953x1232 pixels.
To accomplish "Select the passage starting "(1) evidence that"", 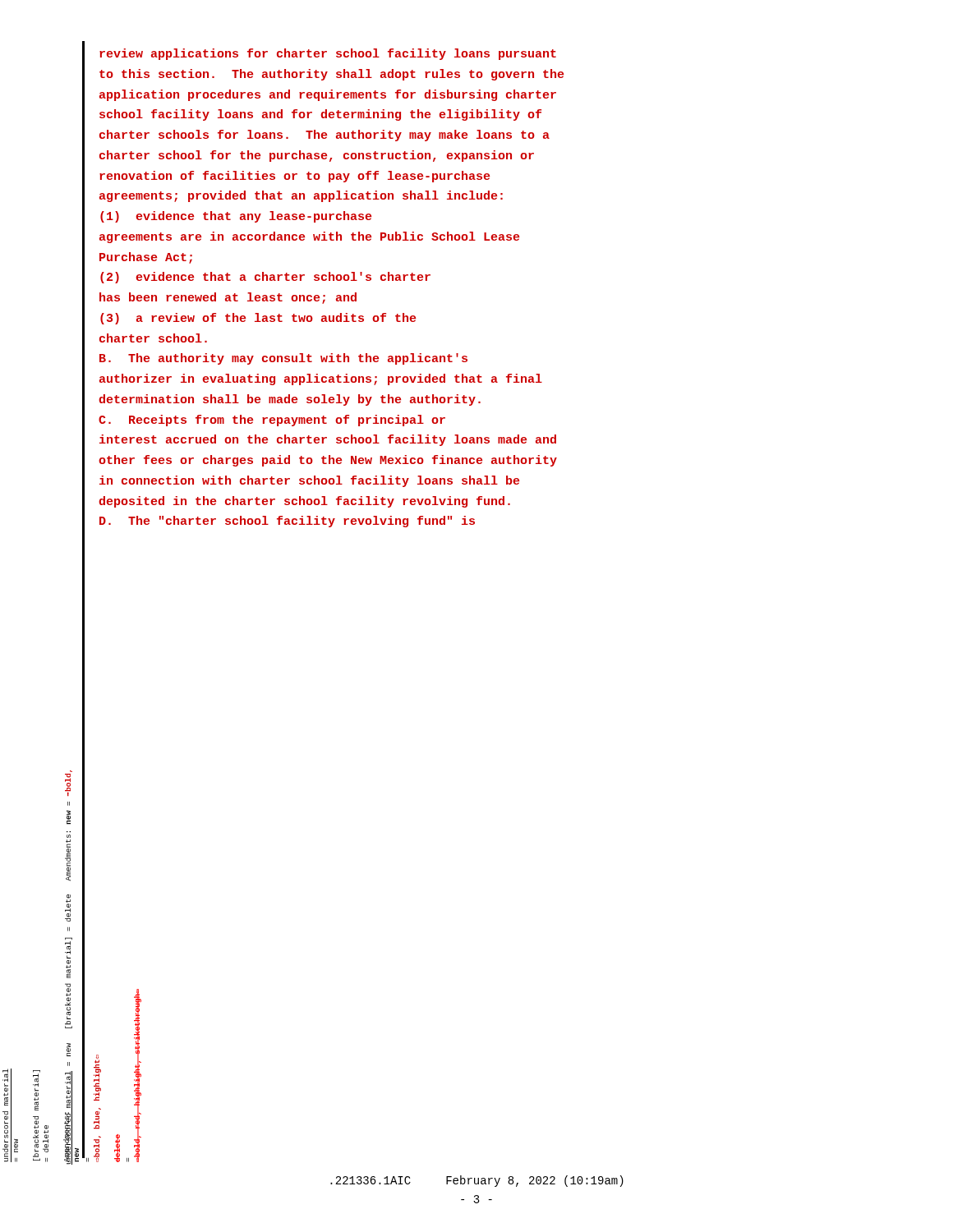I will [505, 238].
